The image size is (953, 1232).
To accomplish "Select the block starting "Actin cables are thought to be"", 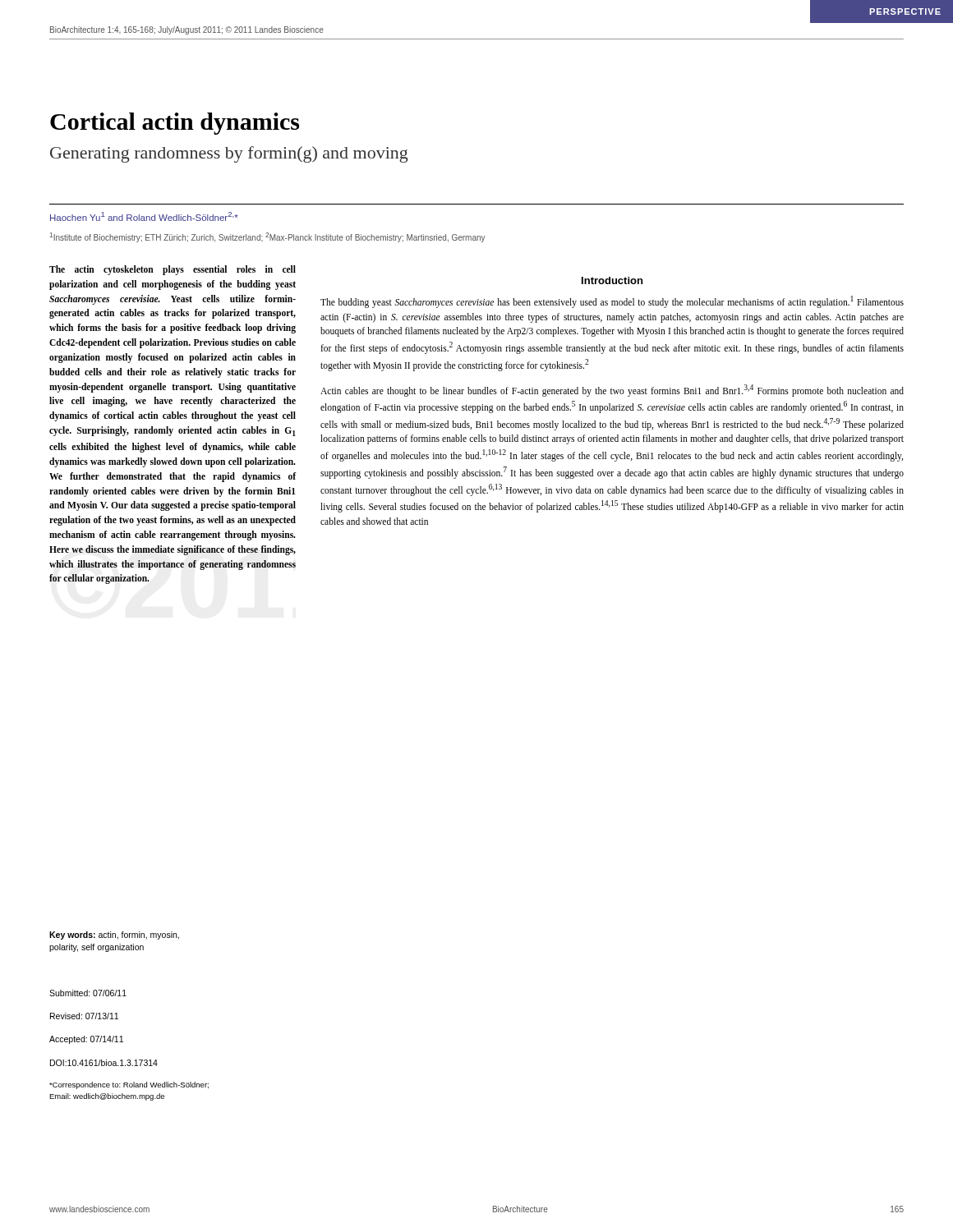I will [612, 456].
